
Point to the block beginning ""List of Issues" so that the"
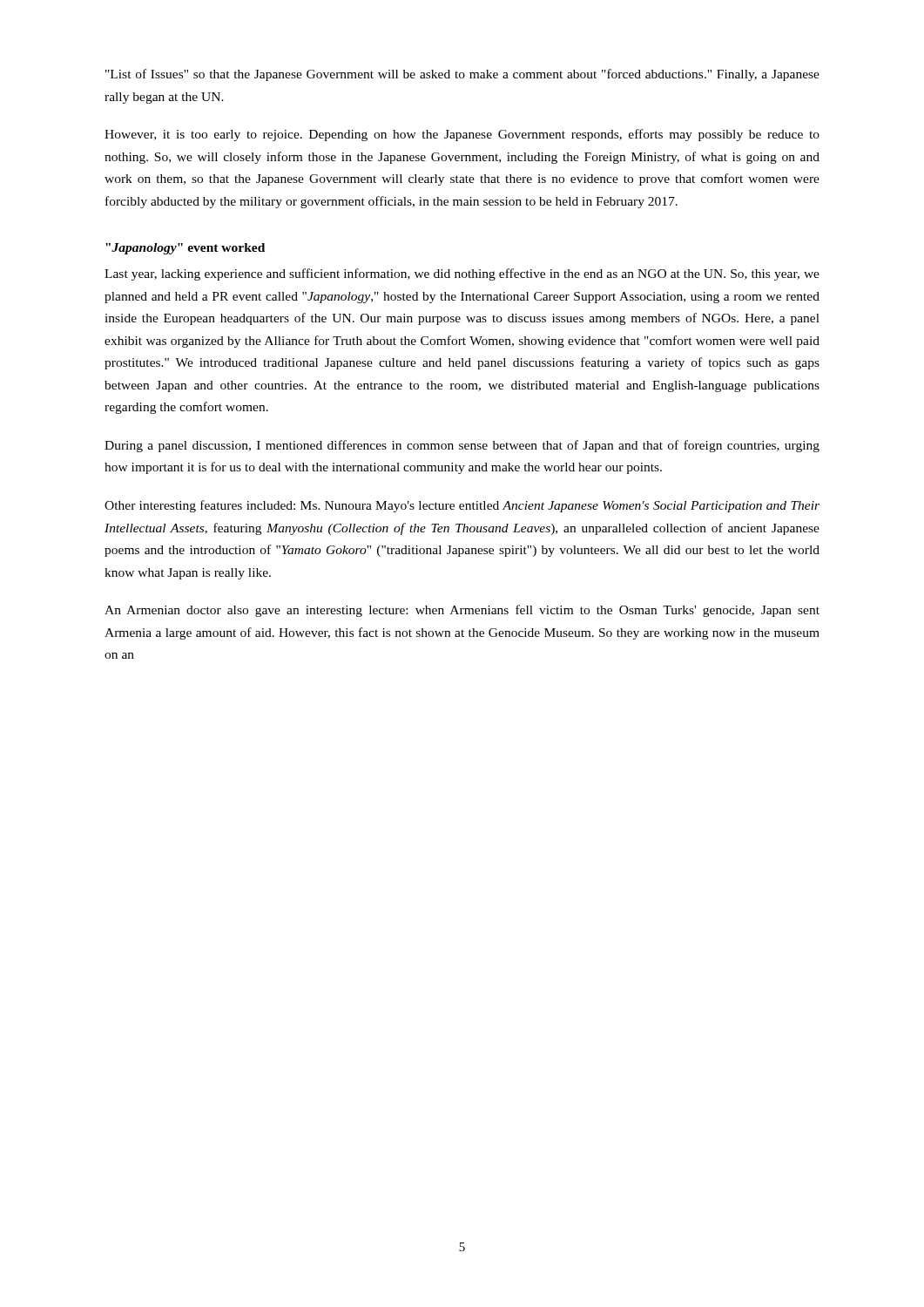462,85
